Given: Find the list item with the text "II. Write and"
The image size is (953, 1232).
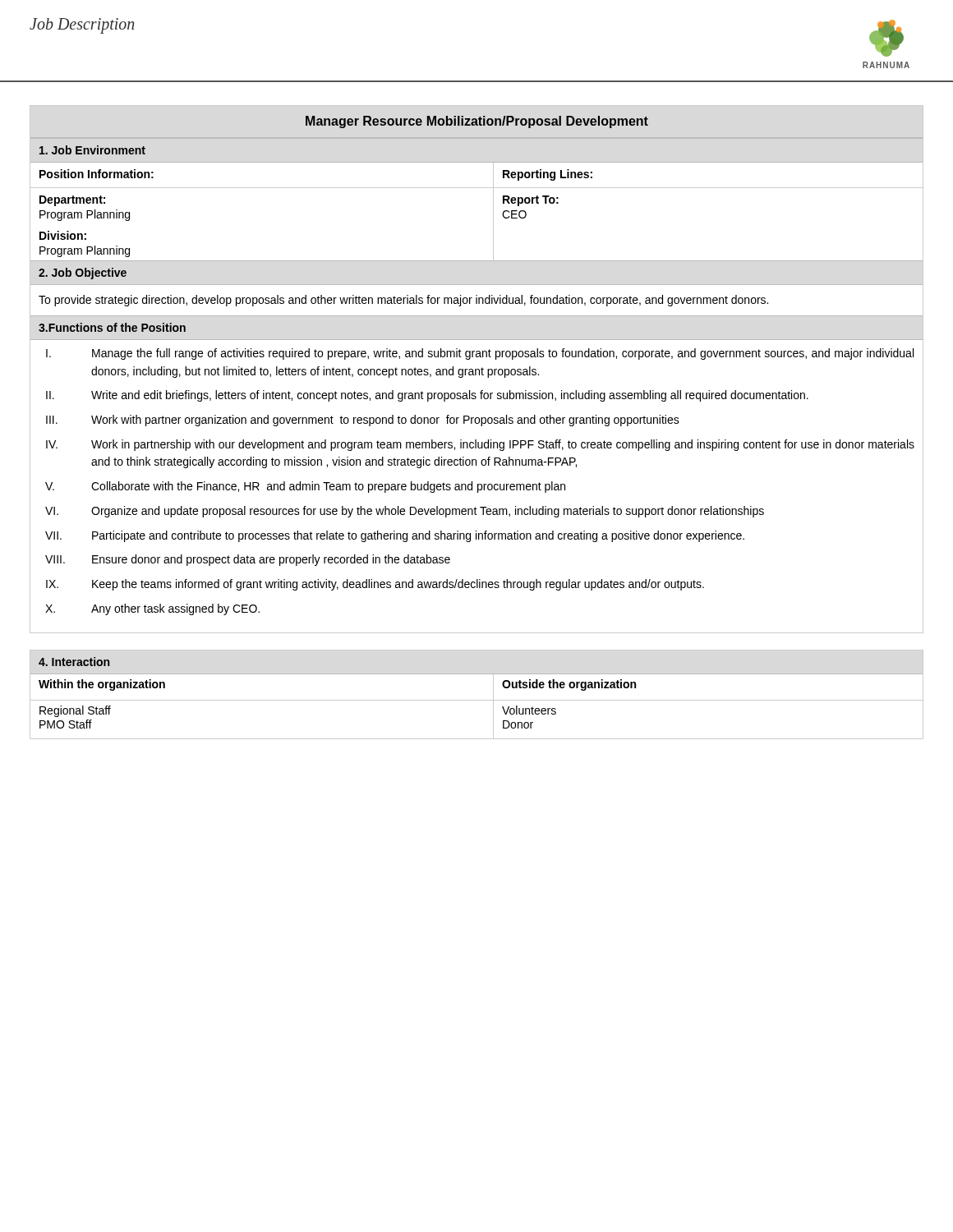Looking at the screenshot, I should point(476,396).
